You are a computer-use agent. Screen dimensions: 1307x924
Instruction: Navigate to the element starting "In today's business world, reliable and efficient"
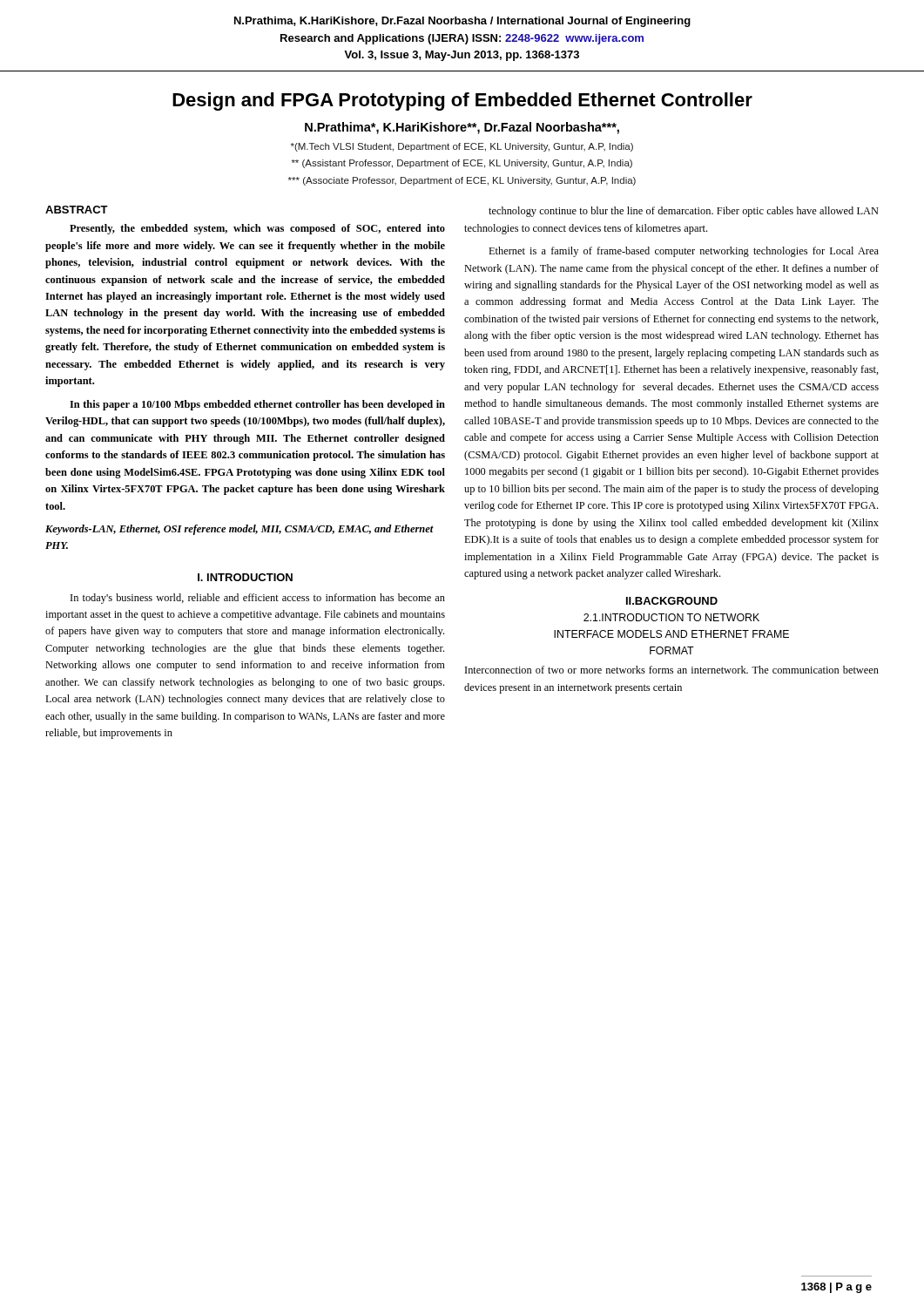(245, 666)
